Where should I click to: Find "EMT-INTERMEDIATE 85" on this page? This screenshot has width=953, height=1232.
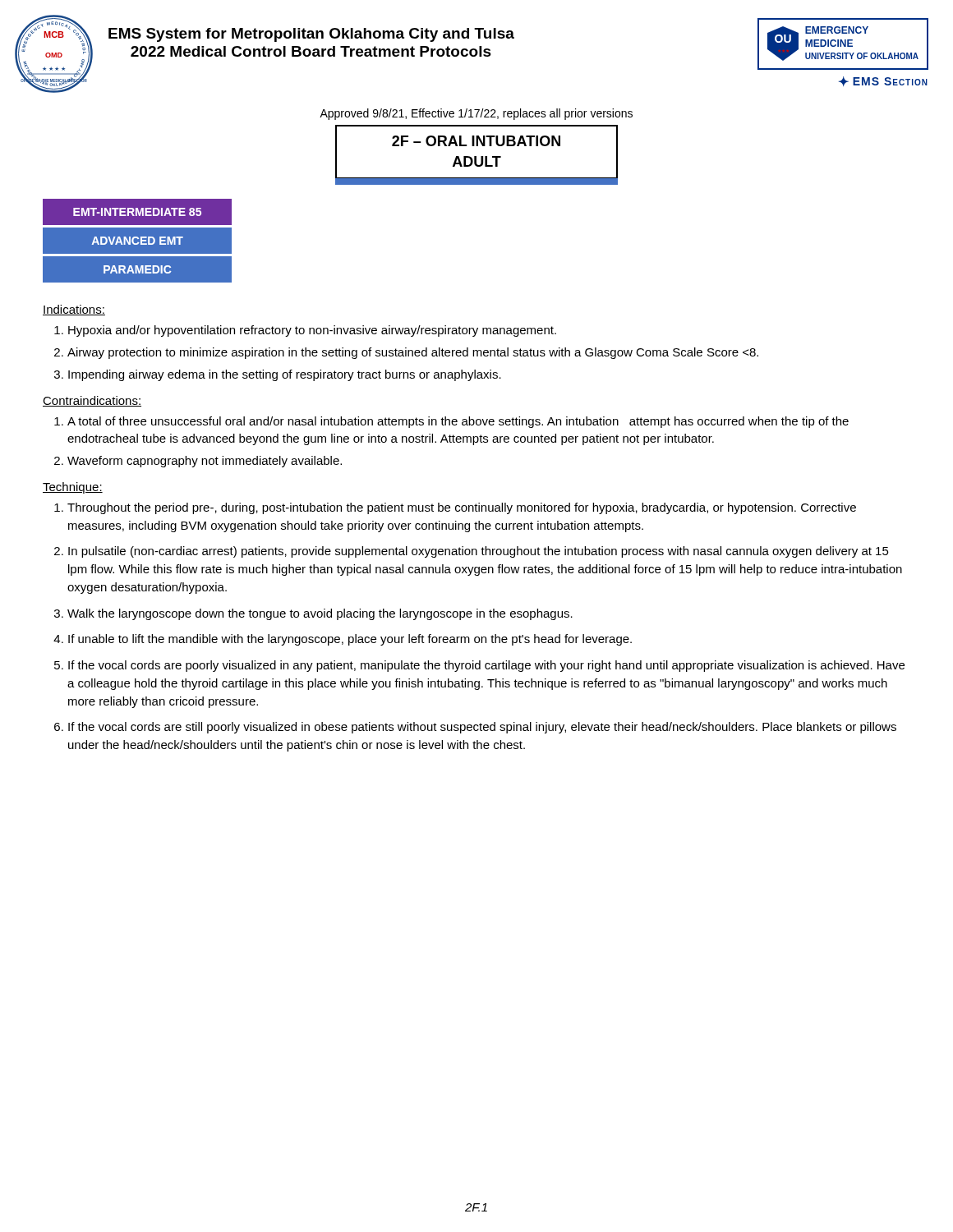point(137,212)
